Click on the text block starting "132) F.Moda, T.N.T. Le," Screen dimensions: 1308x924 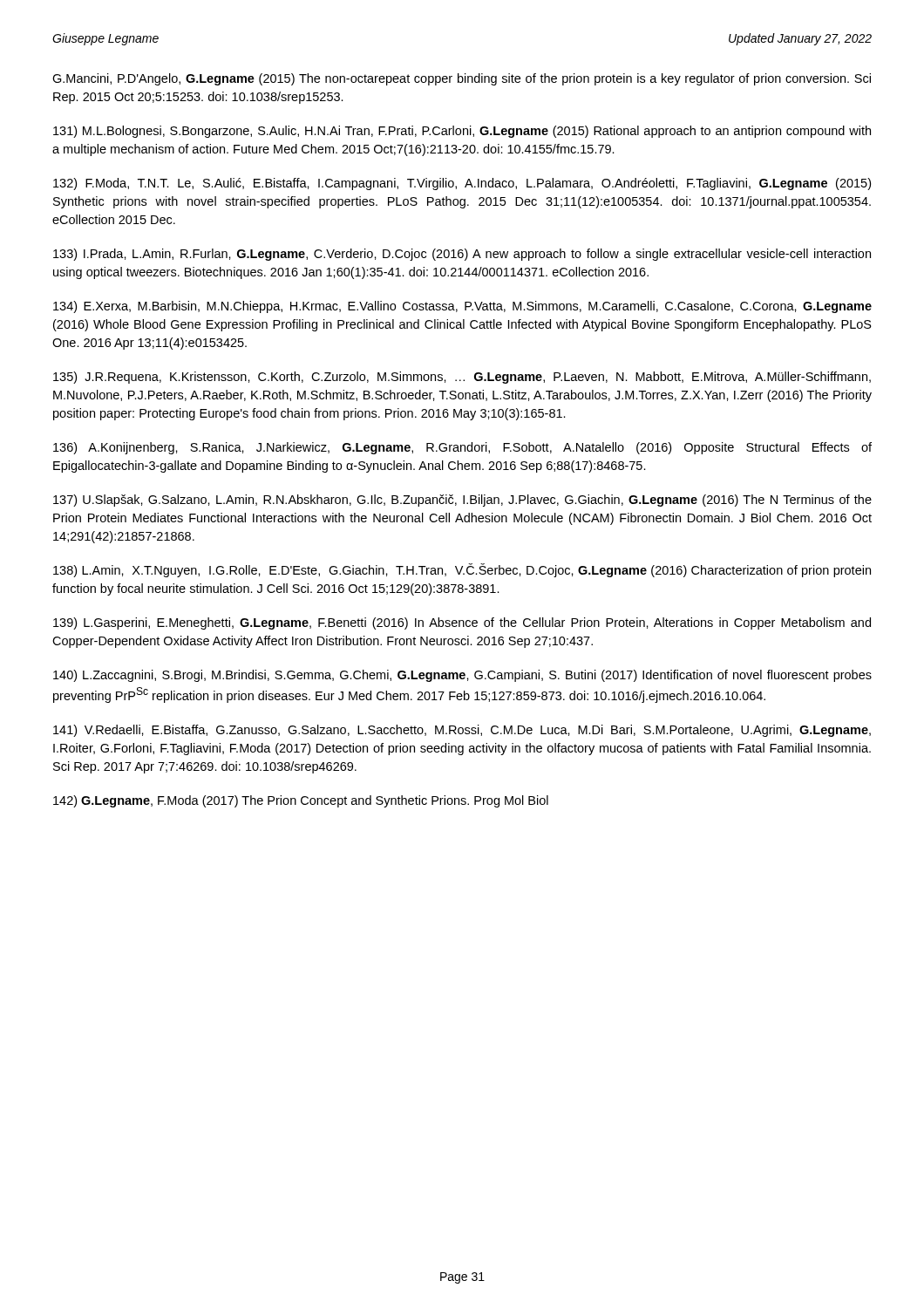[462, 201]
